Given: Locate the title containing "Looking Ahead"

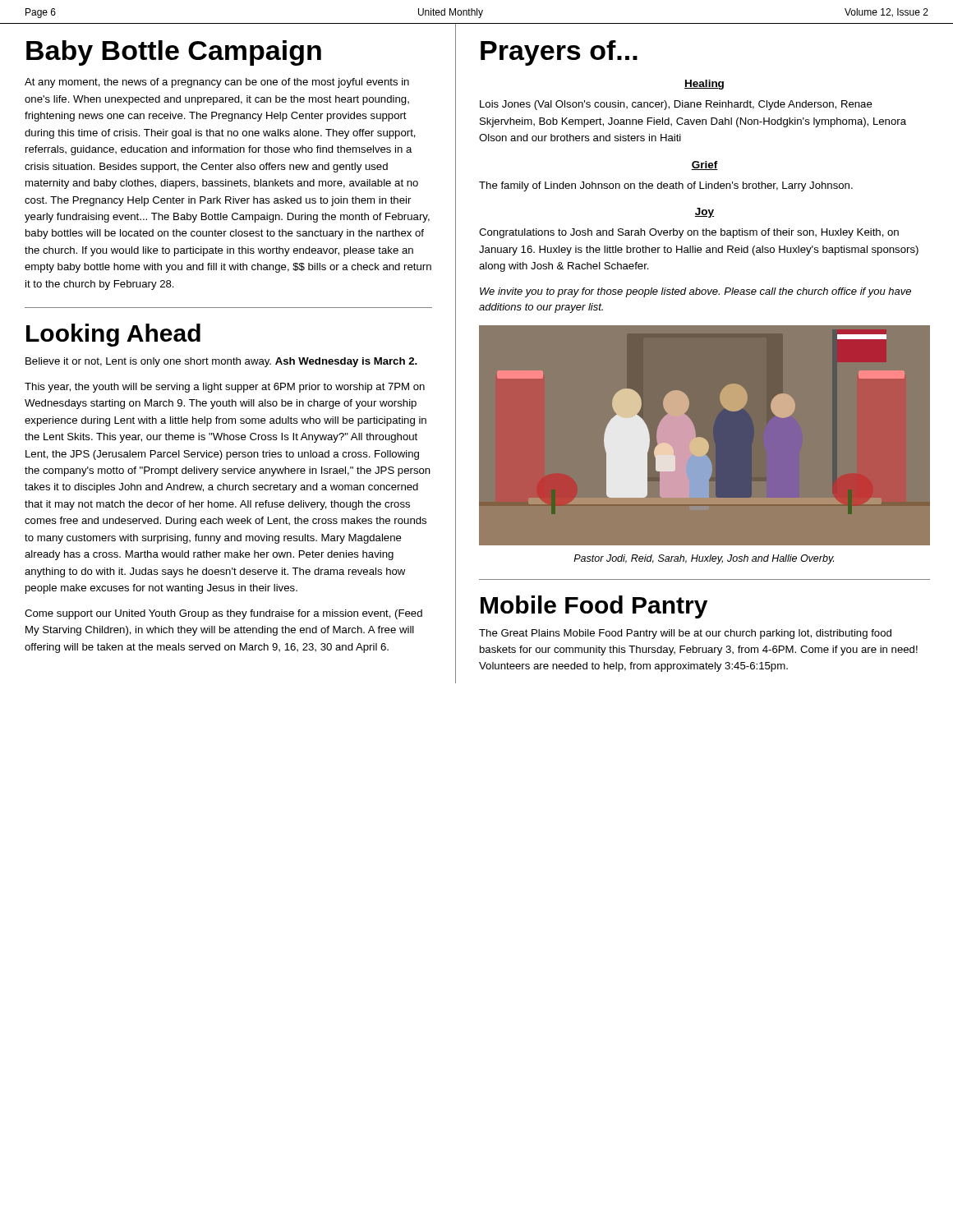Looking at the screenshot, I should (113, 333).
